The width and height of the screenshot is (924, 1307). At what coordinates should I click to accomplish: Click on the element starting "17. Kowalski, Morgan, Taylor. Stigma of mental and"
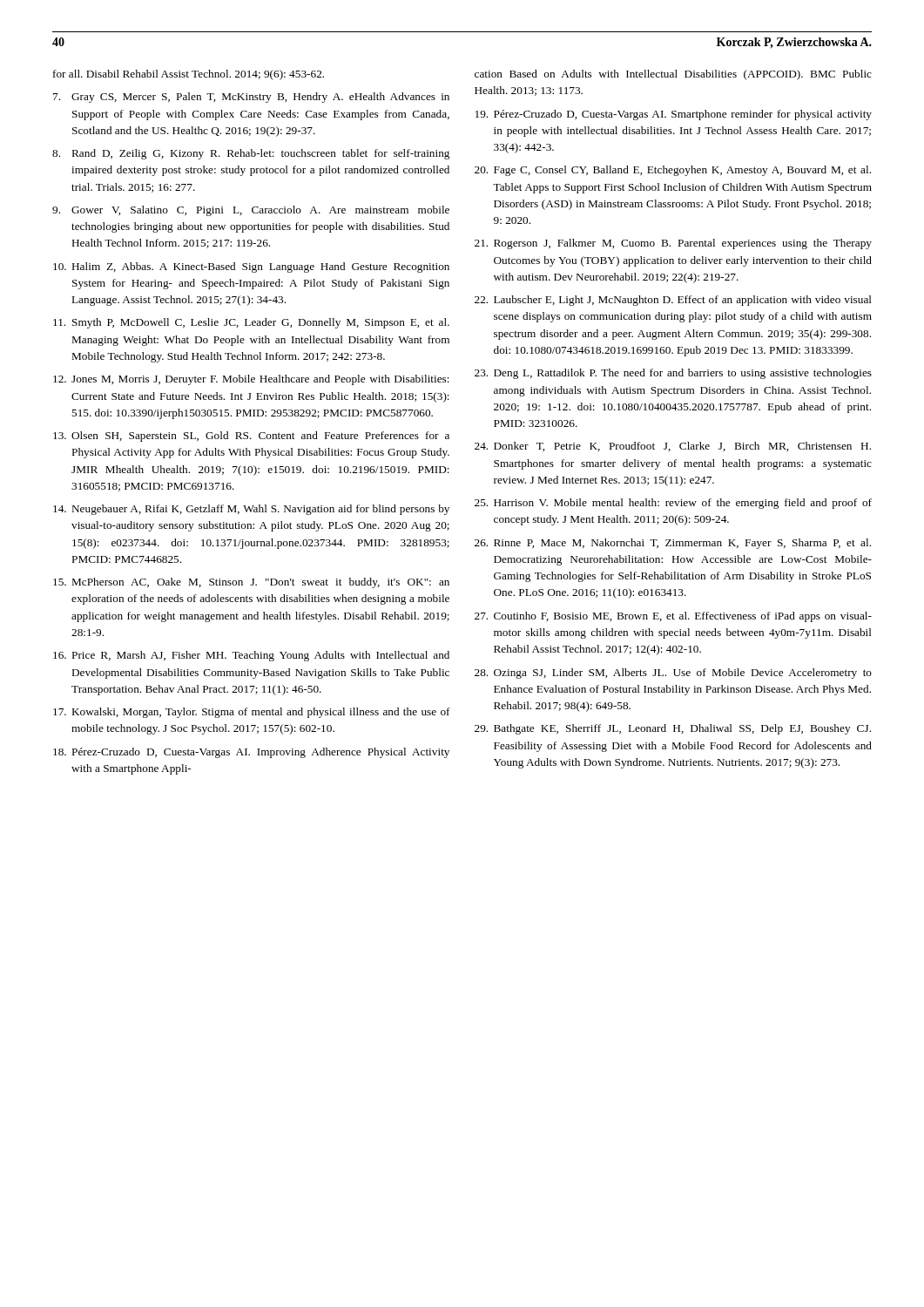pos(251,720)
